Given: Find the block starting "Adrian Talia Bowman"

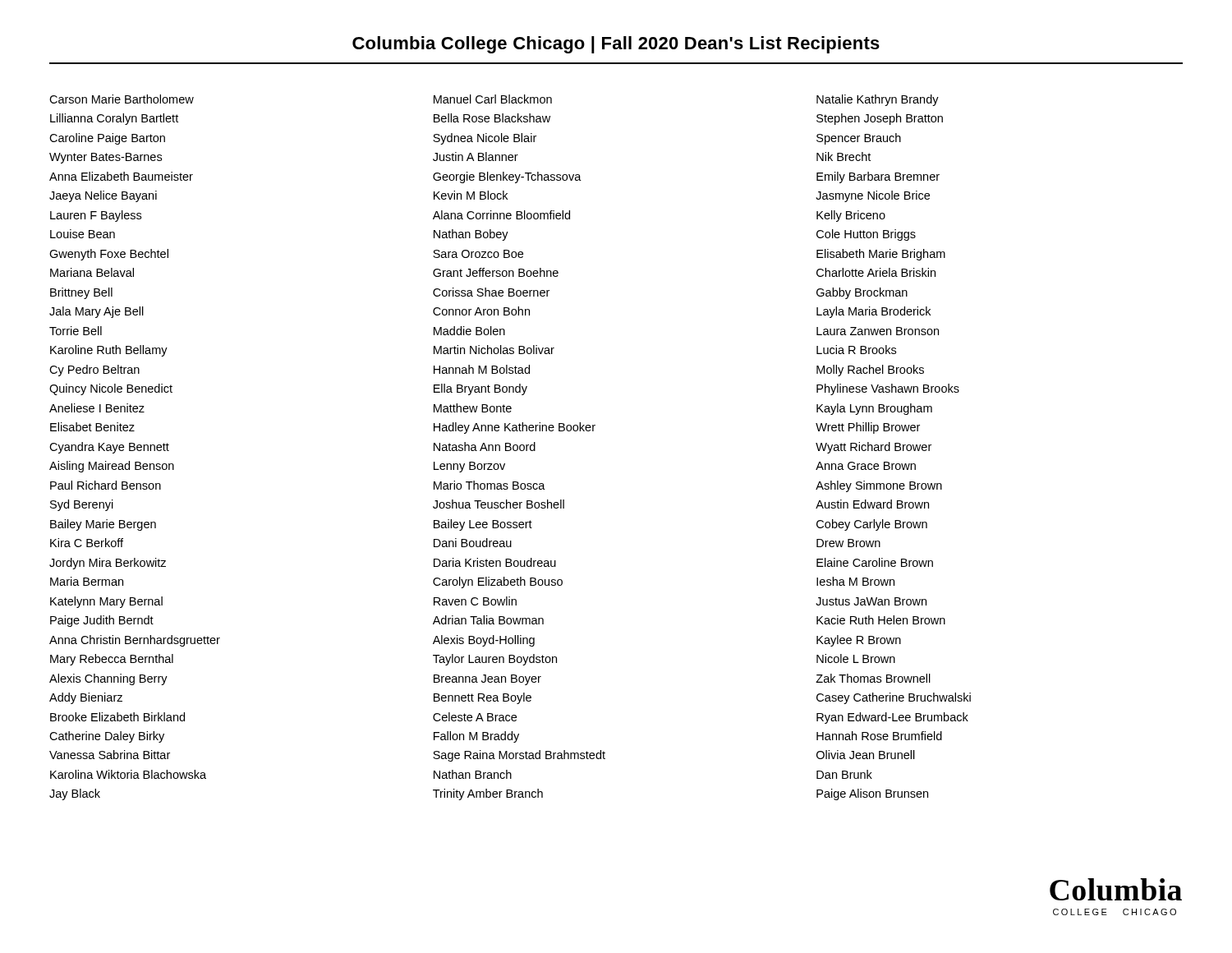Looking at the screenshot, I should click(x=488, y=620).
